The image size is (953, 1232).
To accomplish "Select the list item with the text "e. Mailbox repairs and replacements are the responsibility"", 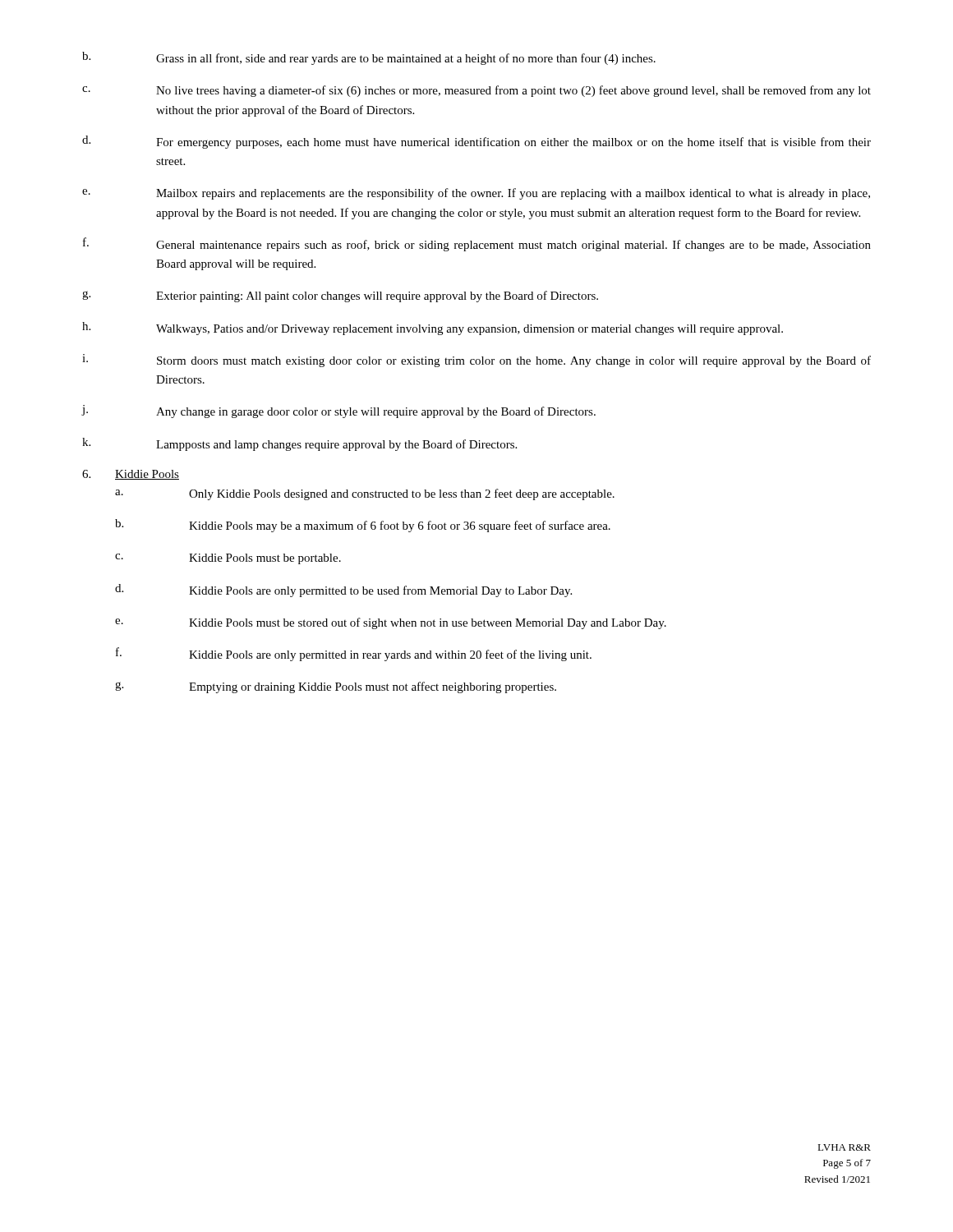I will point(476,203).
